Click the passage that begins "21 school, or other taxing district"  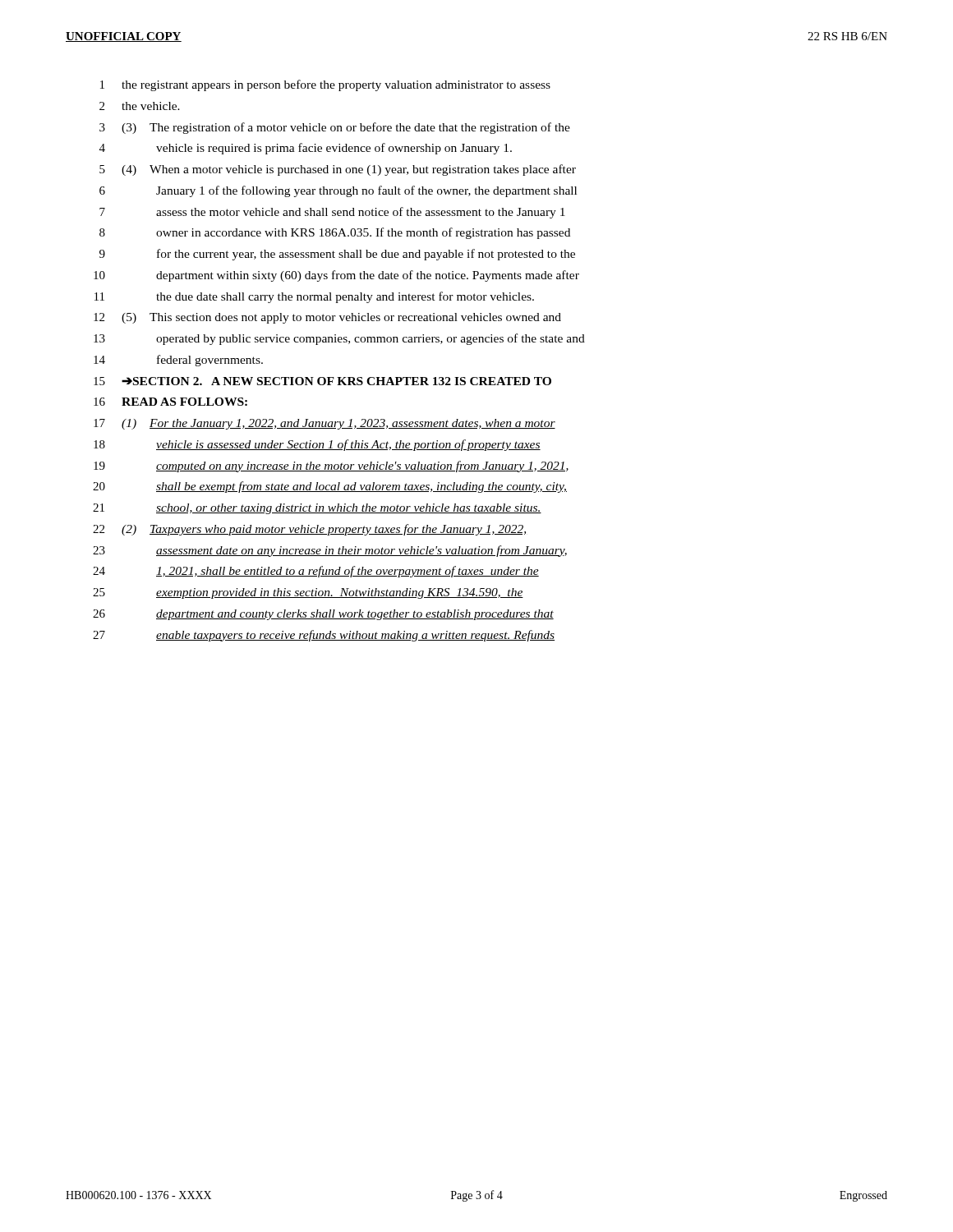click(476, 507)
